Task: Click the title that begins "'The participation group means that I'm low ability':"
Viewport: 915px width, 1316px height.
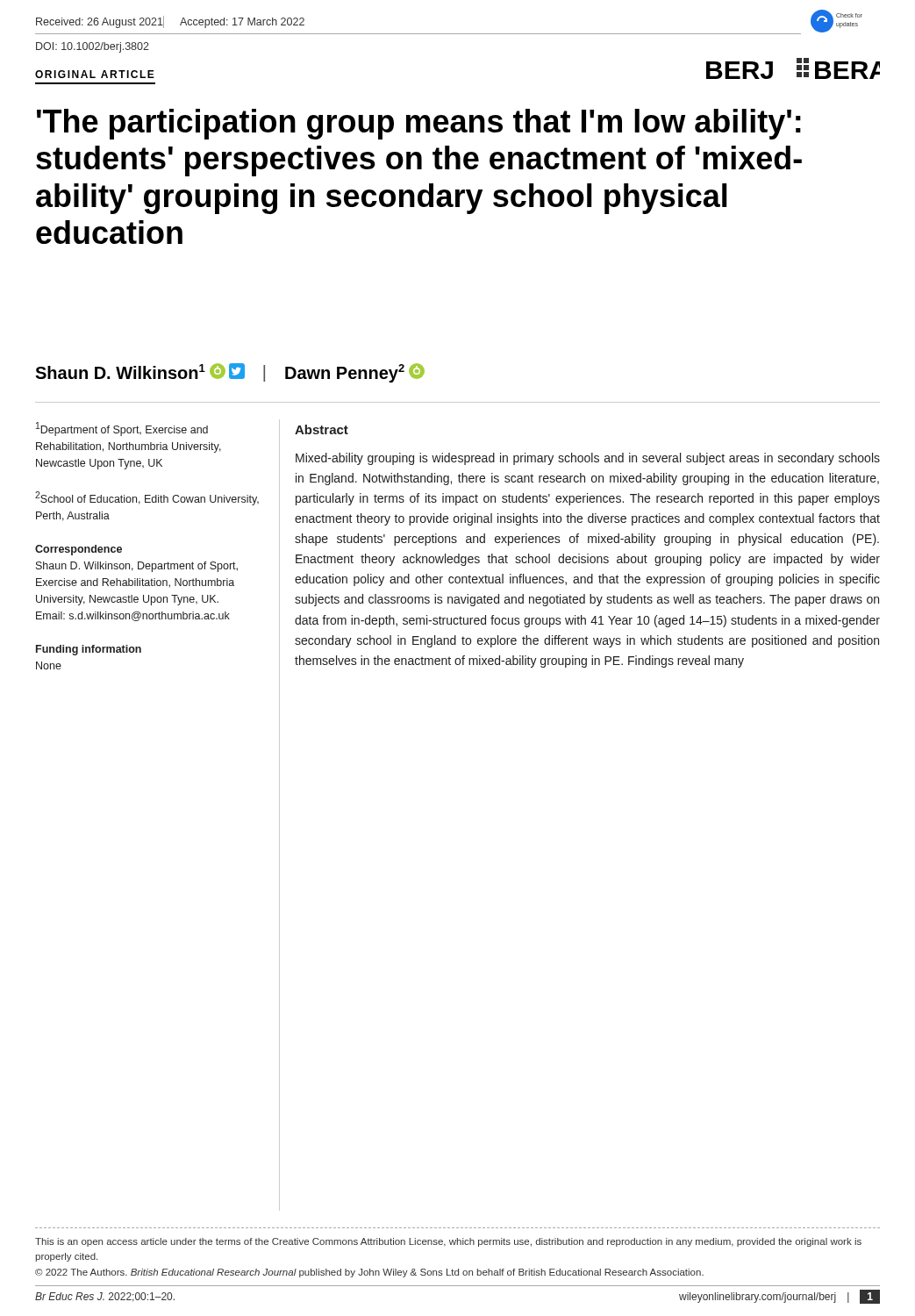Action: point(419,177)
